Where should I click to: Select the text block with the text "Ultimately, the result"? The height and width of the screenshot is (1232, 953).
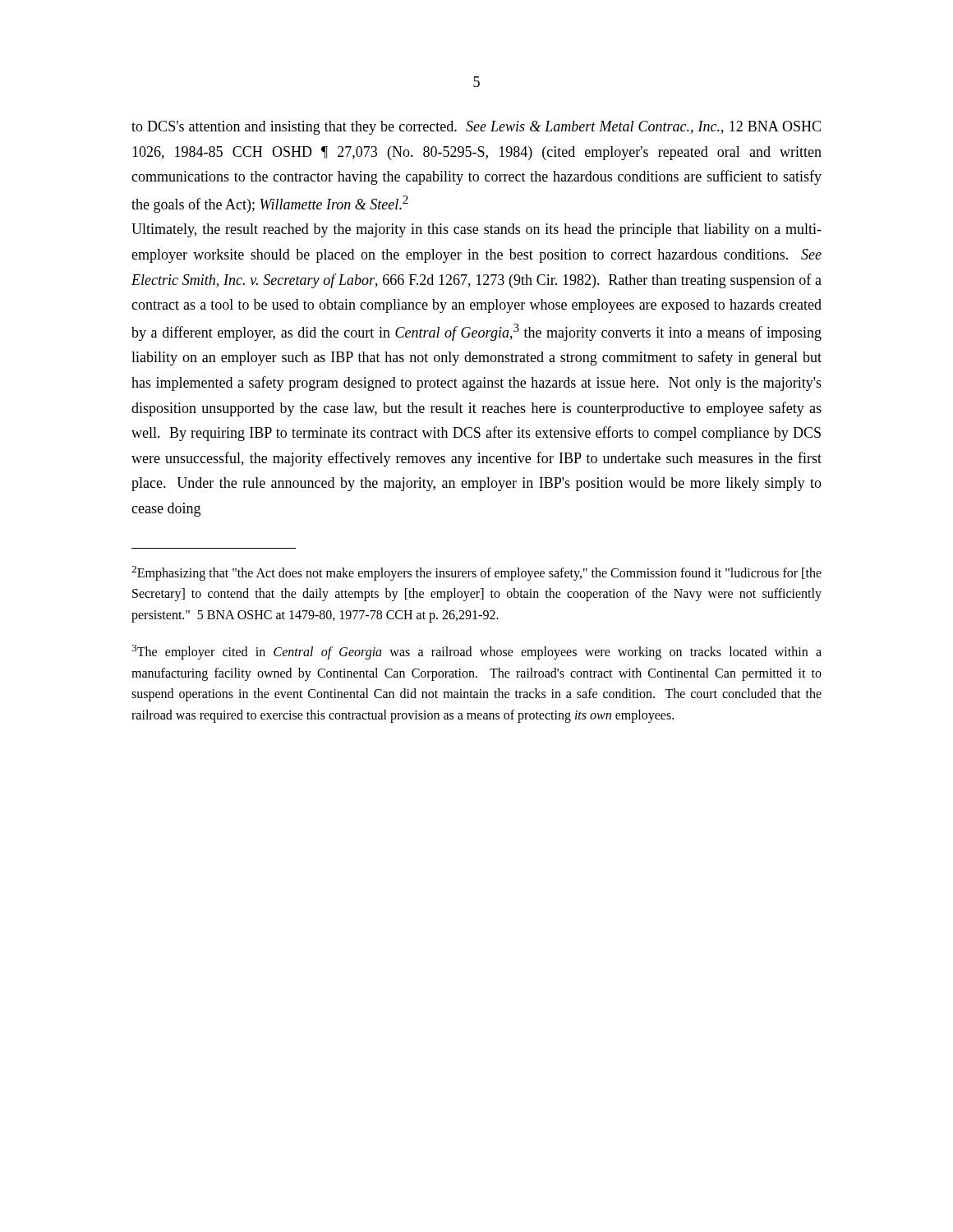[476, 369]
